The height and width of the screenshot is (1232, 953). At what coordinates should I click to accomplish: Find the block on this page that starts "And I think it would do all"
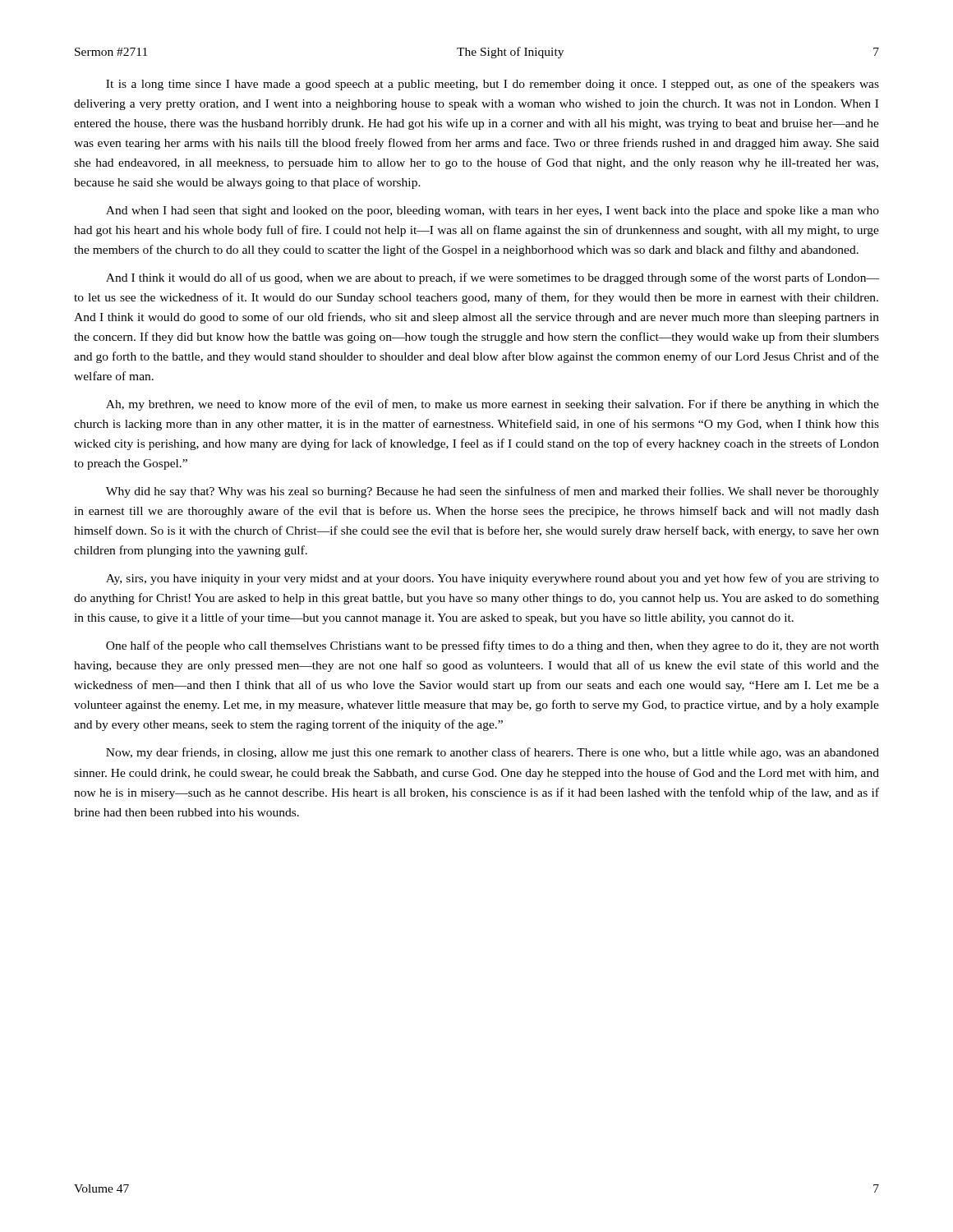coord(476,327)
